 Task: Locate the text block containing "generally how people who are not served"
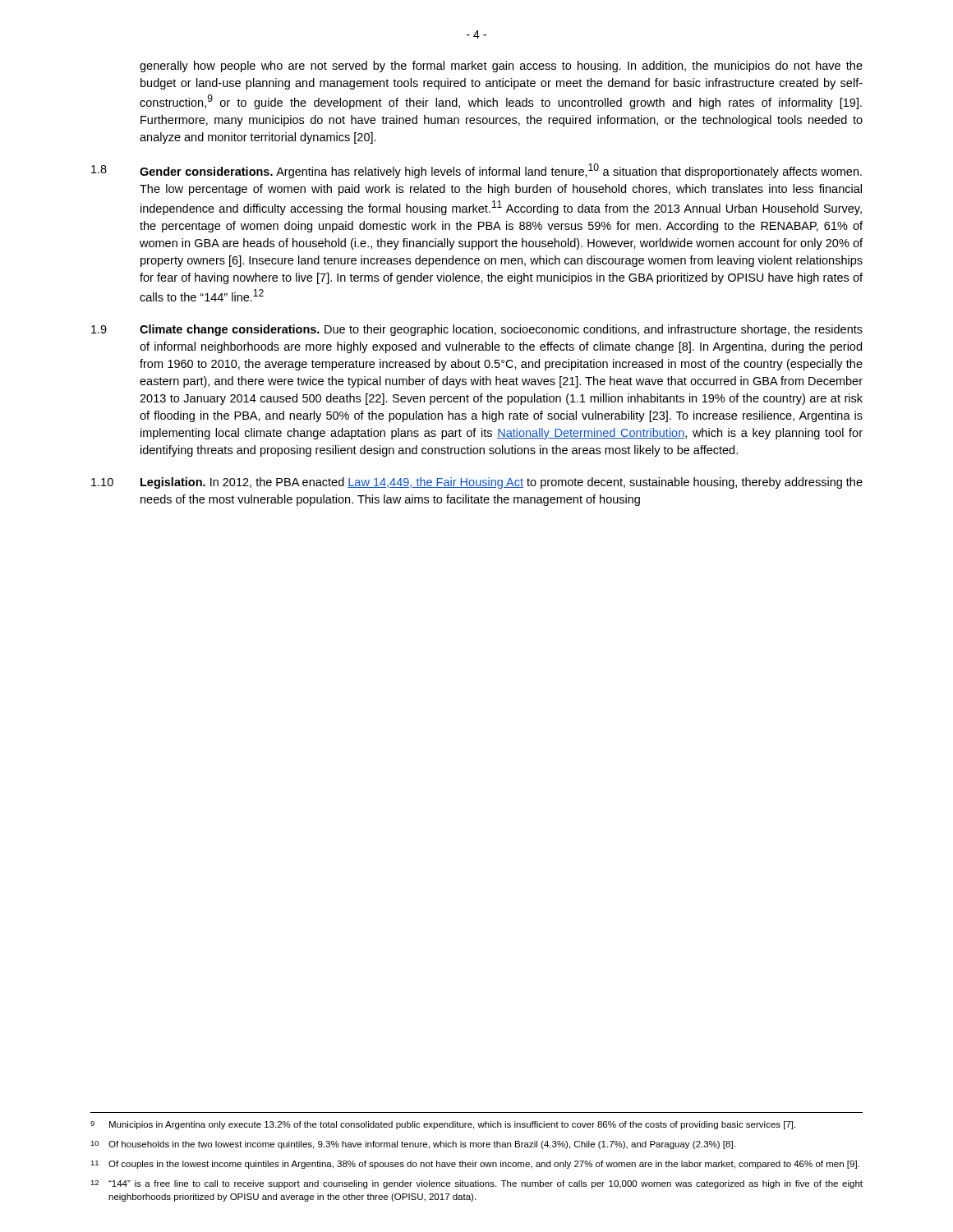(501, 101)
